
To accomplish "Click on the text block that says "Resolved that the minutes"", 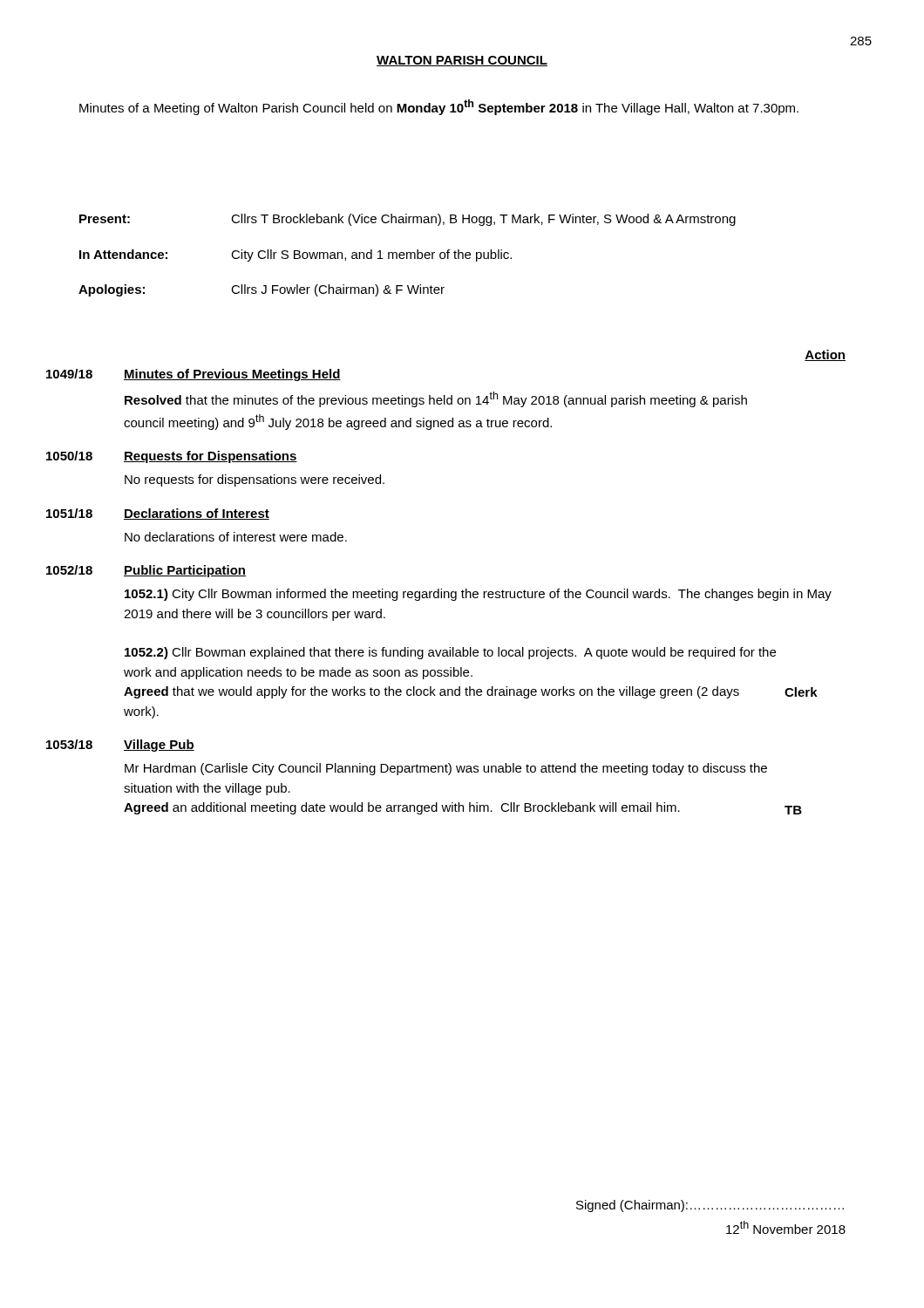I will pyautogui.click(x=436, y=410).
